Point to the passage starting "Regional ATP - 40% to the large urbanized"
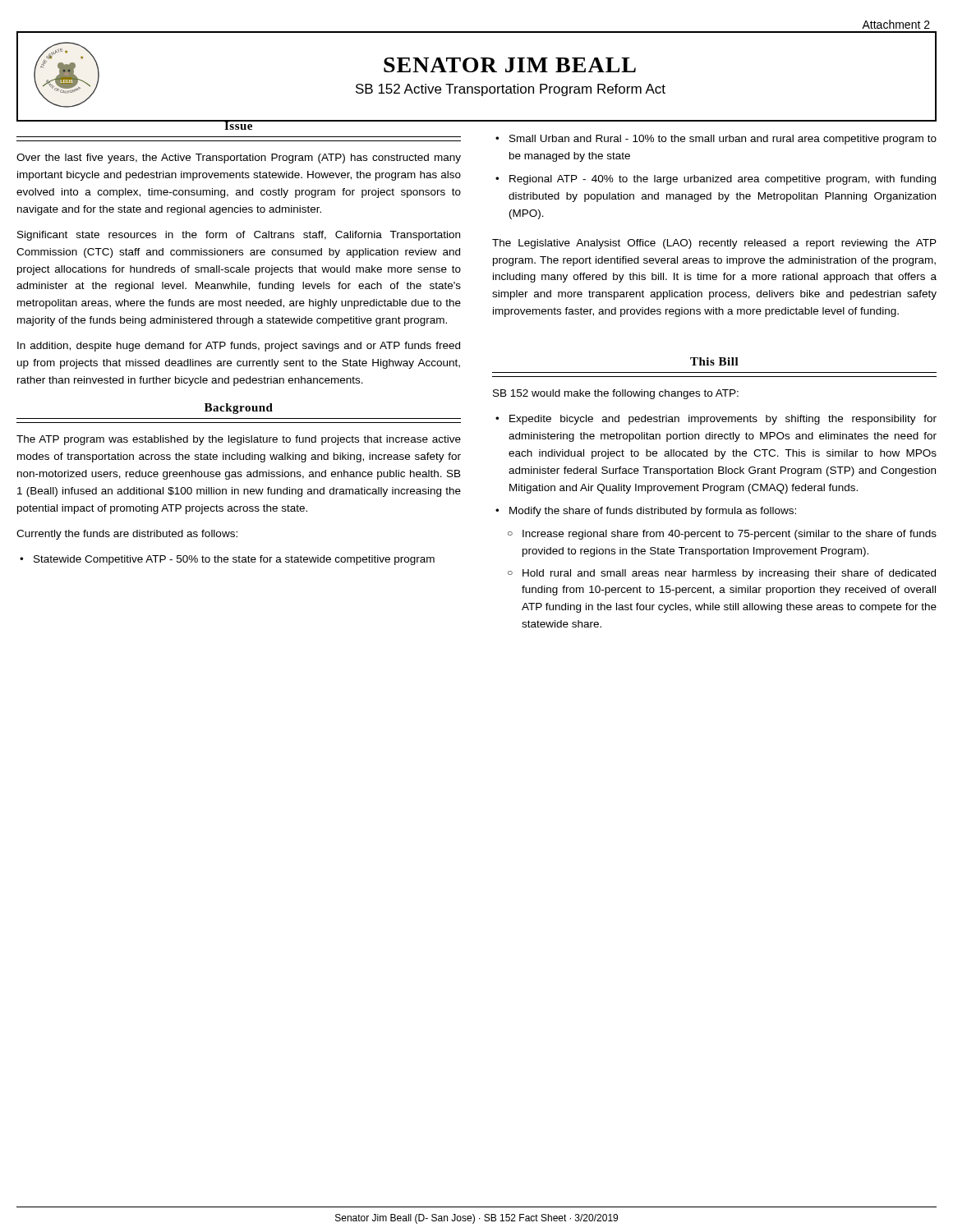Image resolution: width=953 pixels, height=1232 pixels. pos(723,196)
